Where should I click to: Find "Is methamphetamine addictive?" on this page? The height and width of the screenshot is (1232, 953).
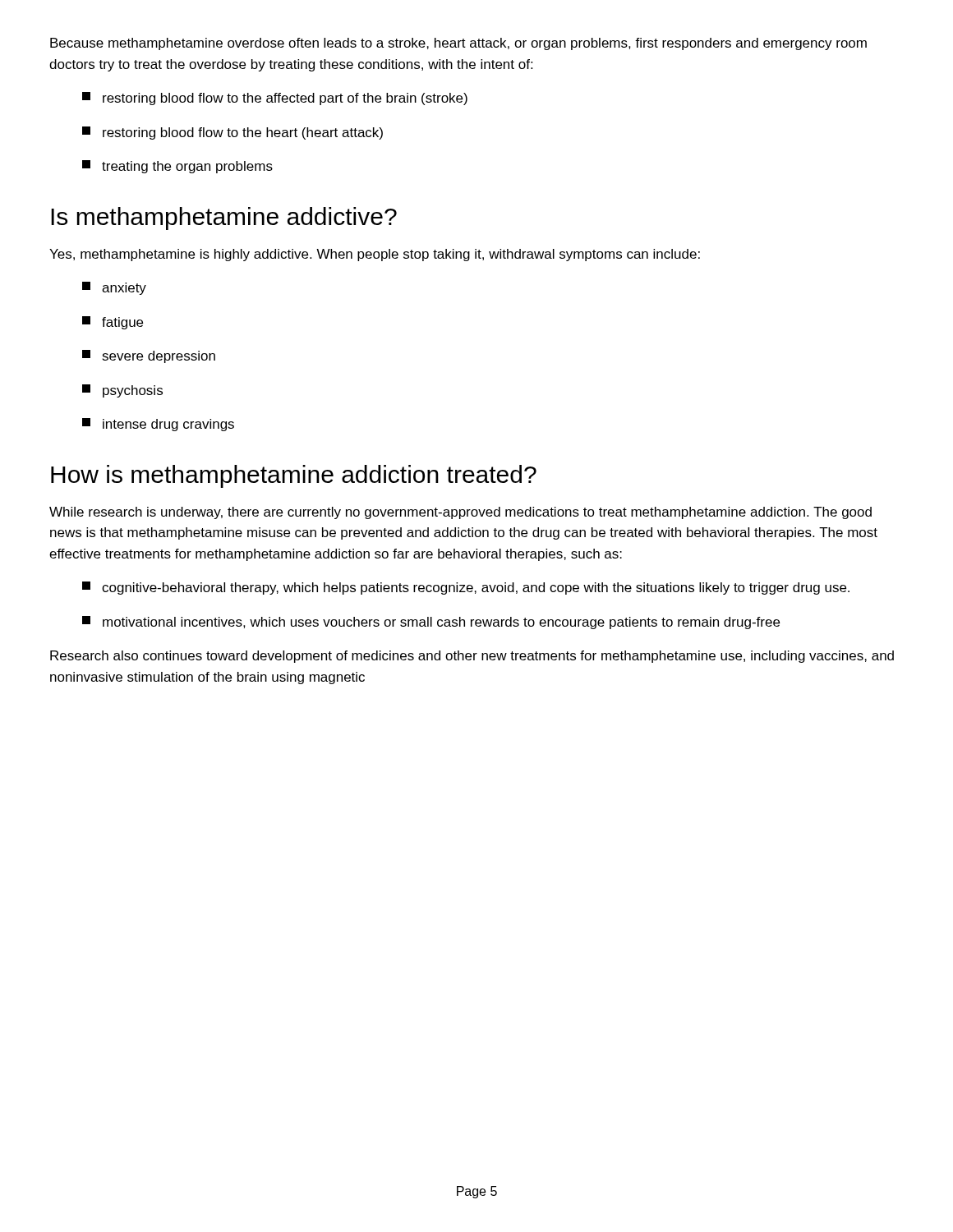(x=223, y=216)
